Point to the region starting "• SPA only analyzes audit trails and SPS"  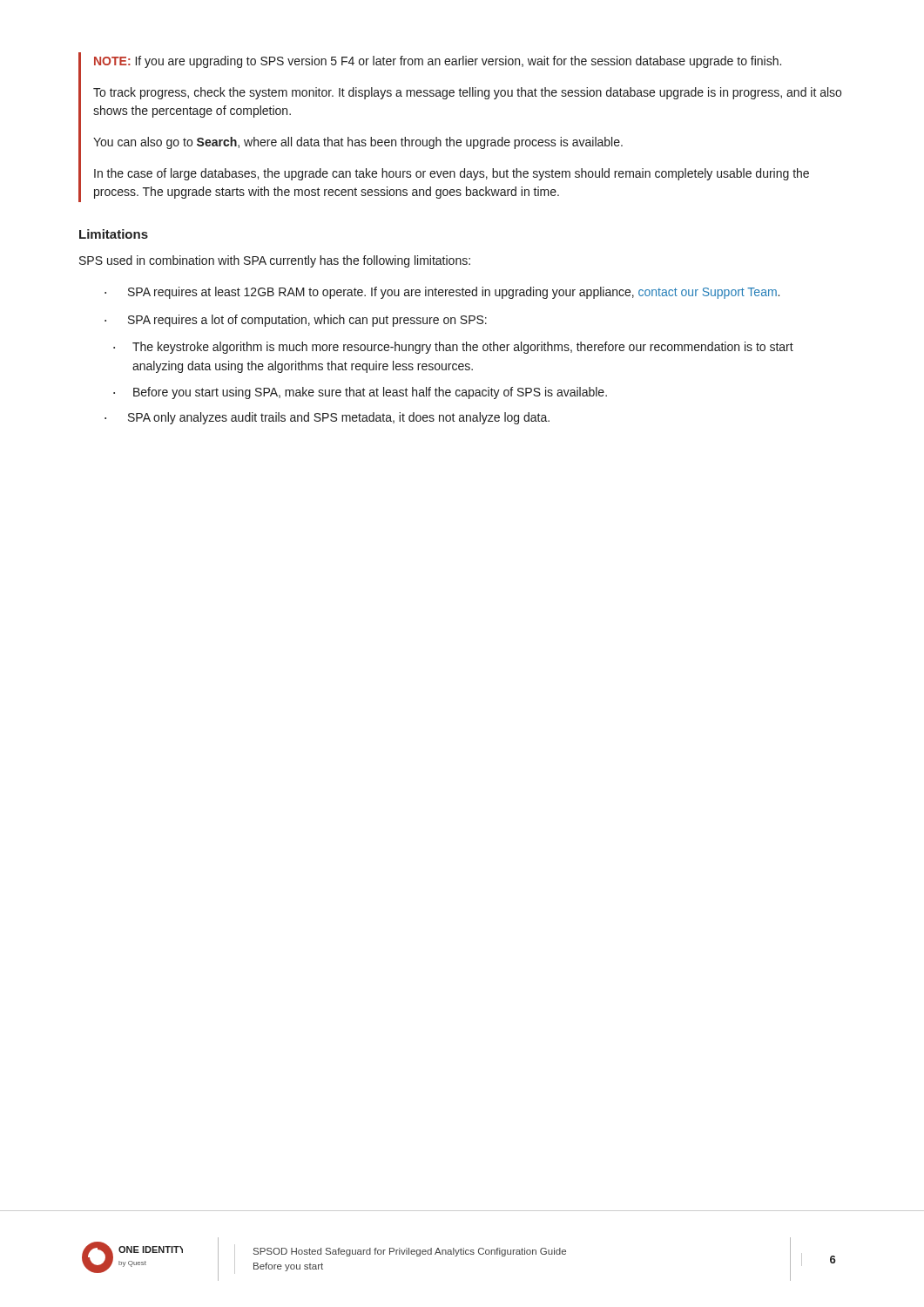[x=475, y=418]
